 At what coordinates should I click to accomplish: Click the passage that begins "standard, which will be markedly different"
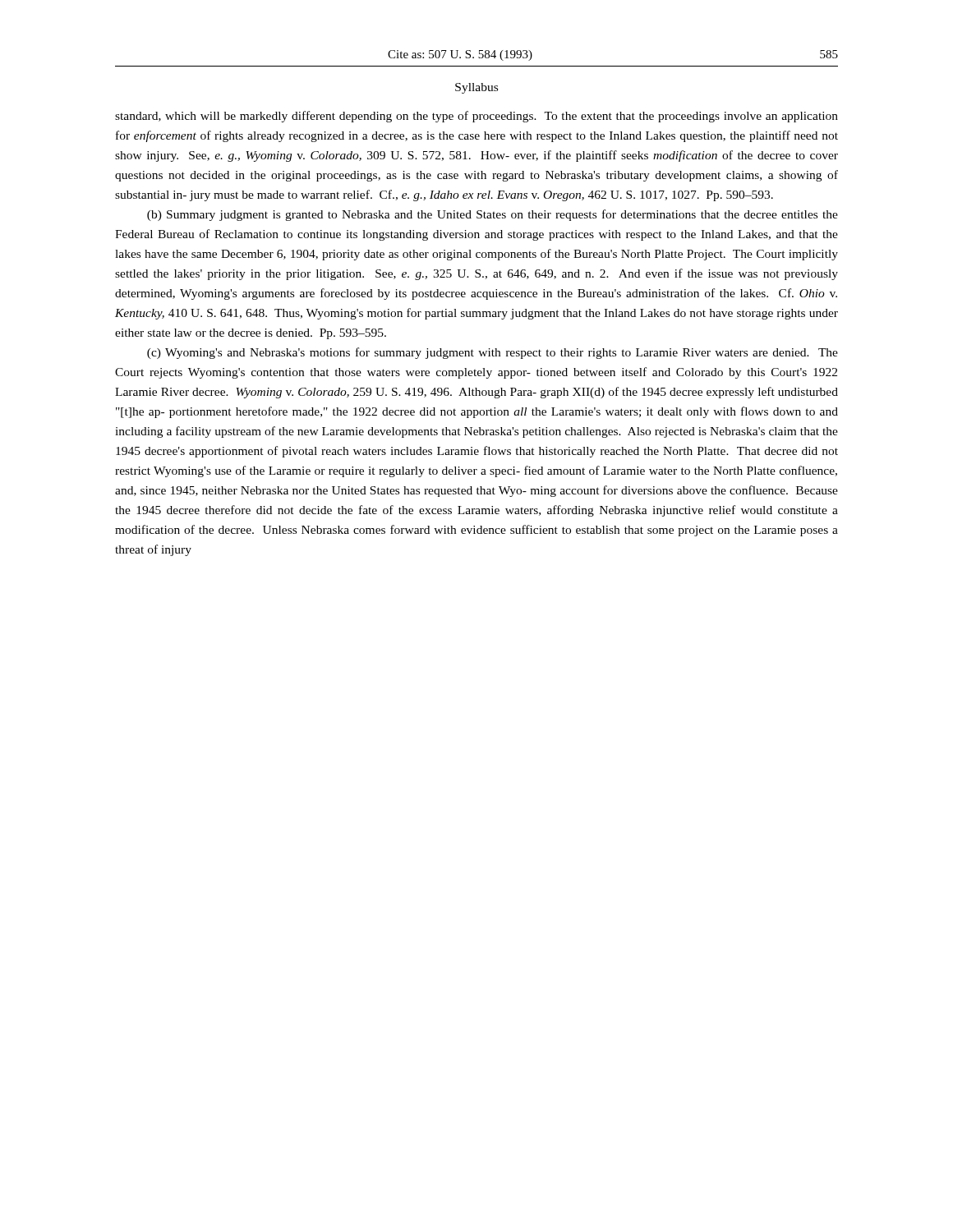point(476,117)
